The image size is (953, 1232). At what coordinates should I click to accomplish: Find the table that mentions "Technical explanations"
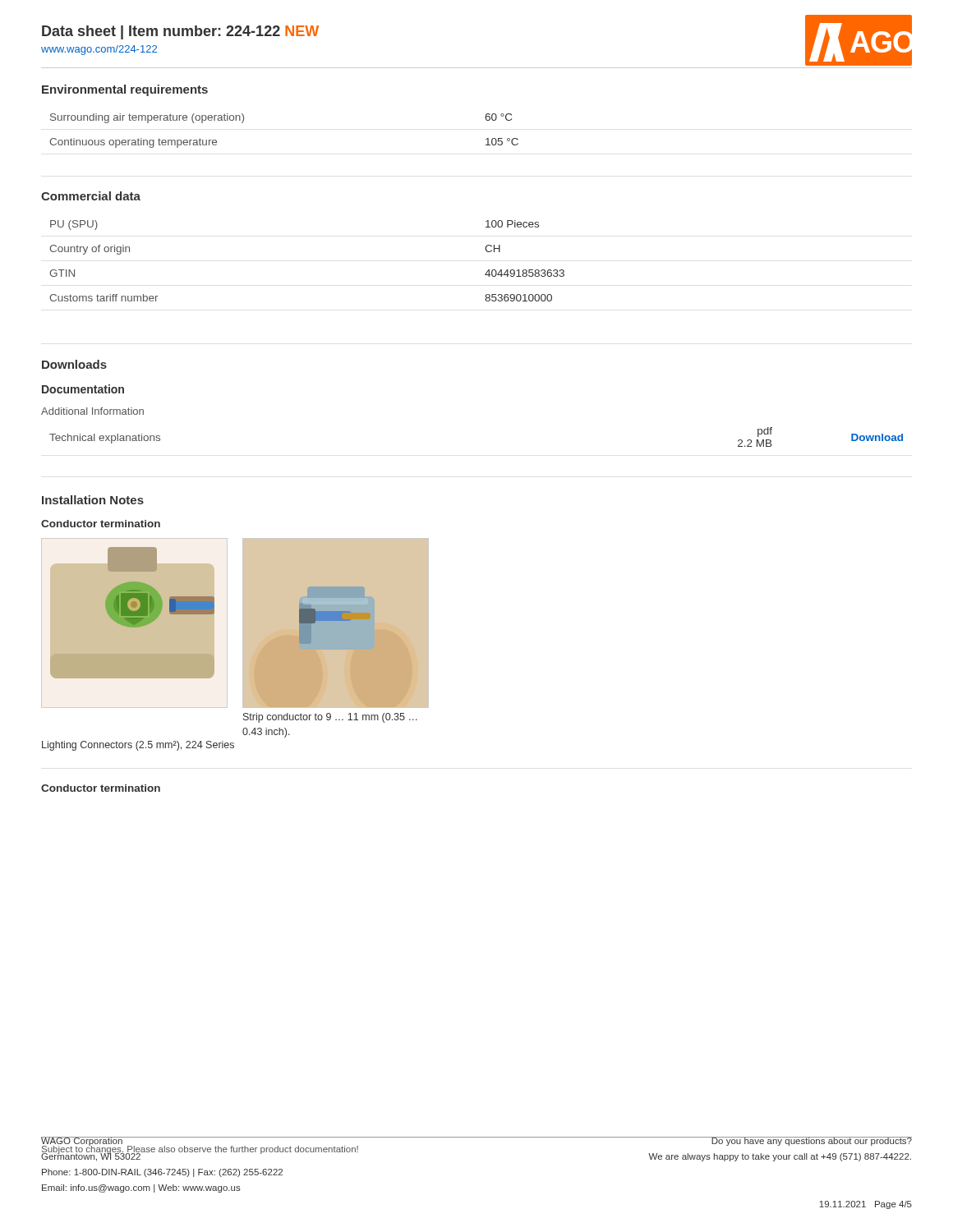[x=476, y=437]
